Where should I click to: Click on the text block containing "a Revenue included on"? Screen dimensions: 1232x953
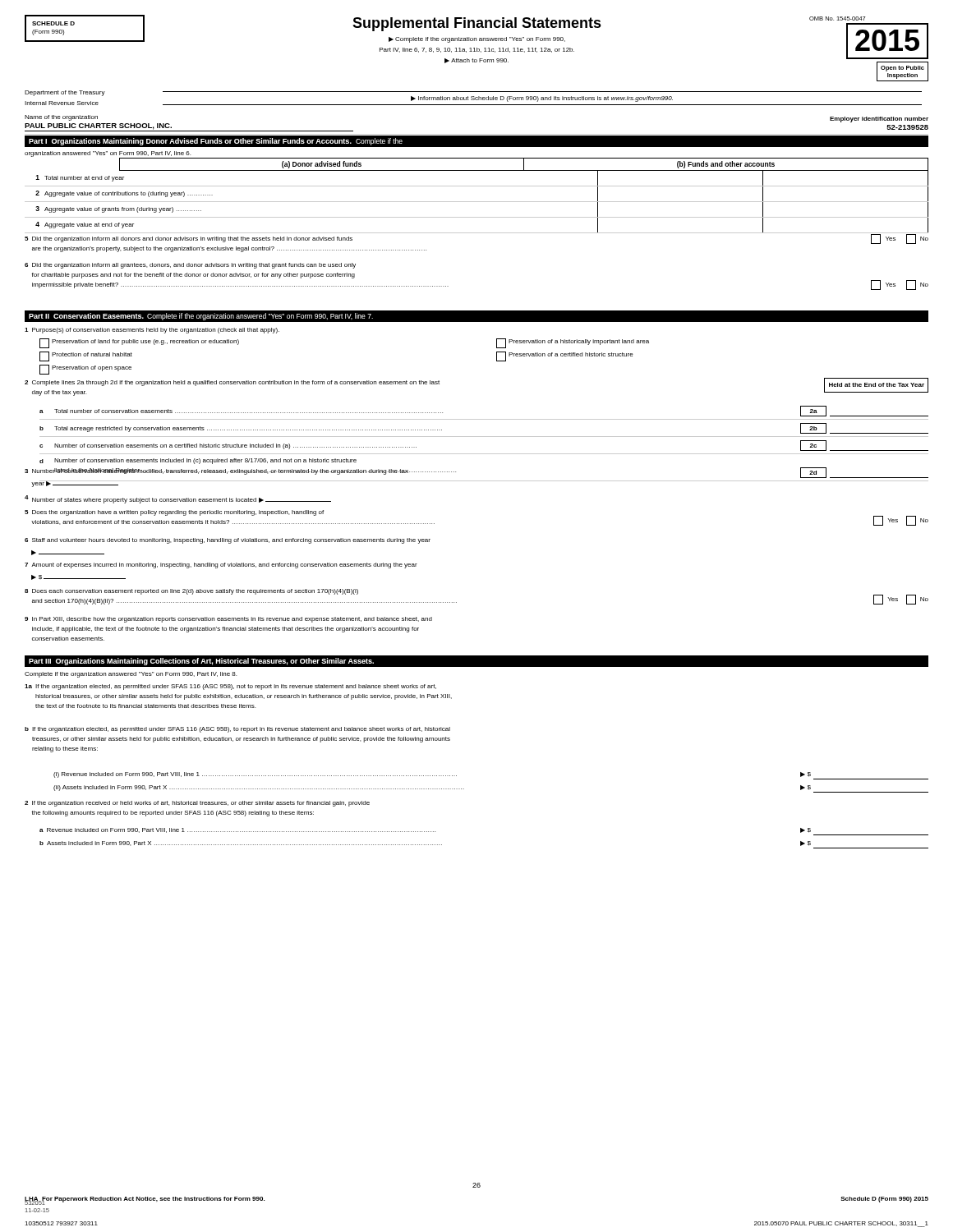tap(425, 830)
